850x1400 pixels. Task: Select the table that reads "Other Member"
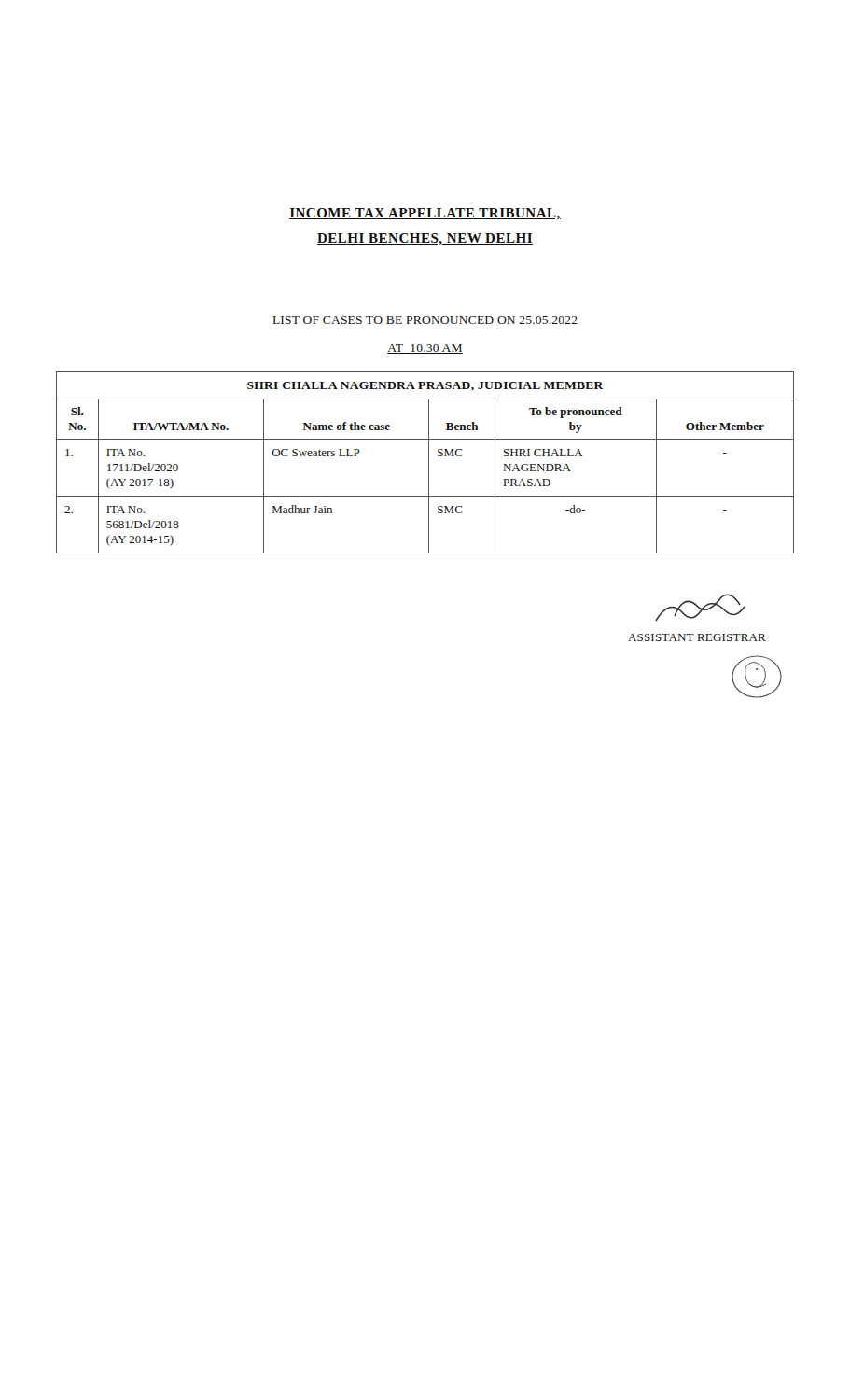[425, 462]
